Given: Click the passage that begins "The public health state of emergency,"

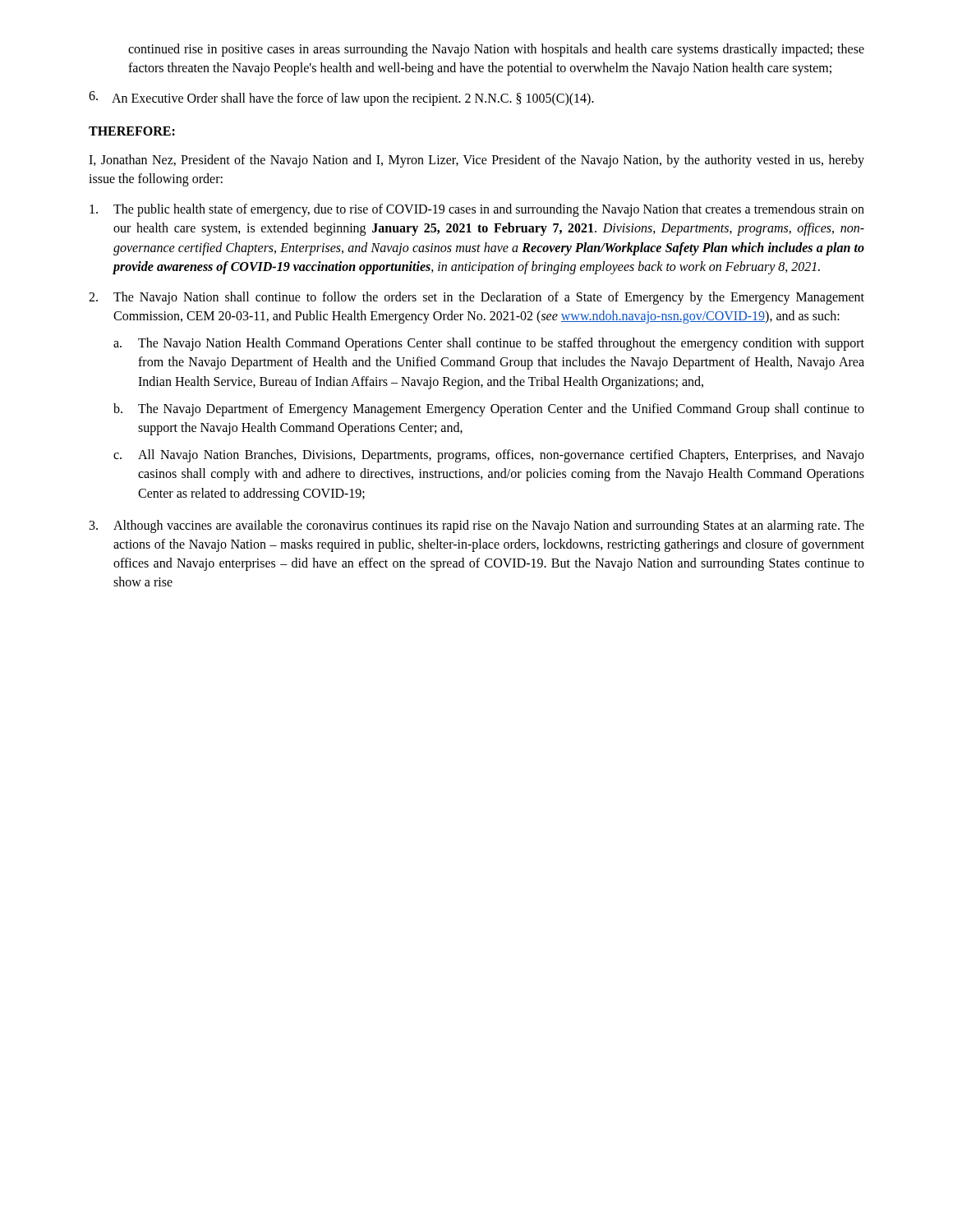Looking at the screenshot, I should click(476, 238).
